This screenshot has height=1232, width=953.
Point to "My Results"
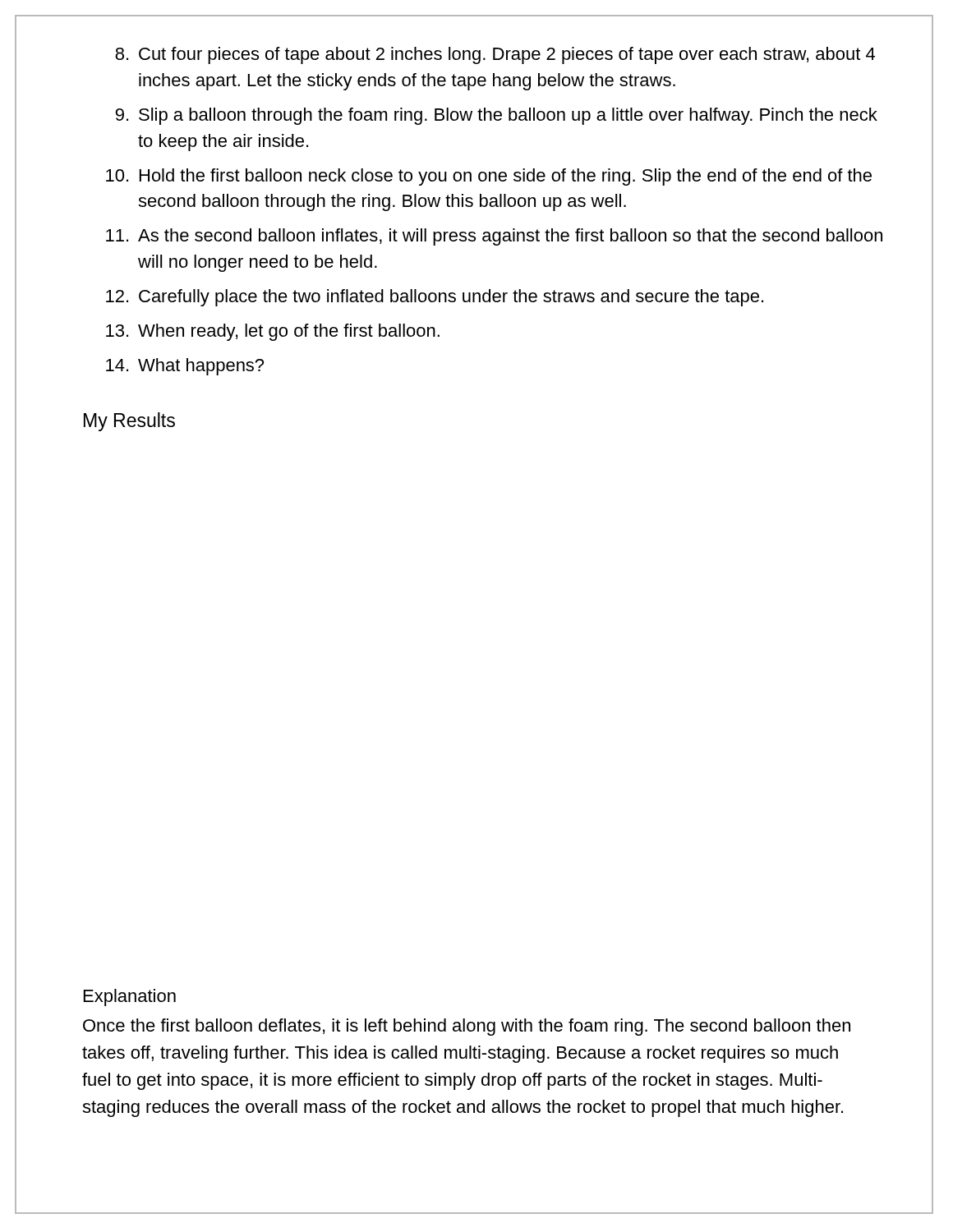tap(129, 420)
